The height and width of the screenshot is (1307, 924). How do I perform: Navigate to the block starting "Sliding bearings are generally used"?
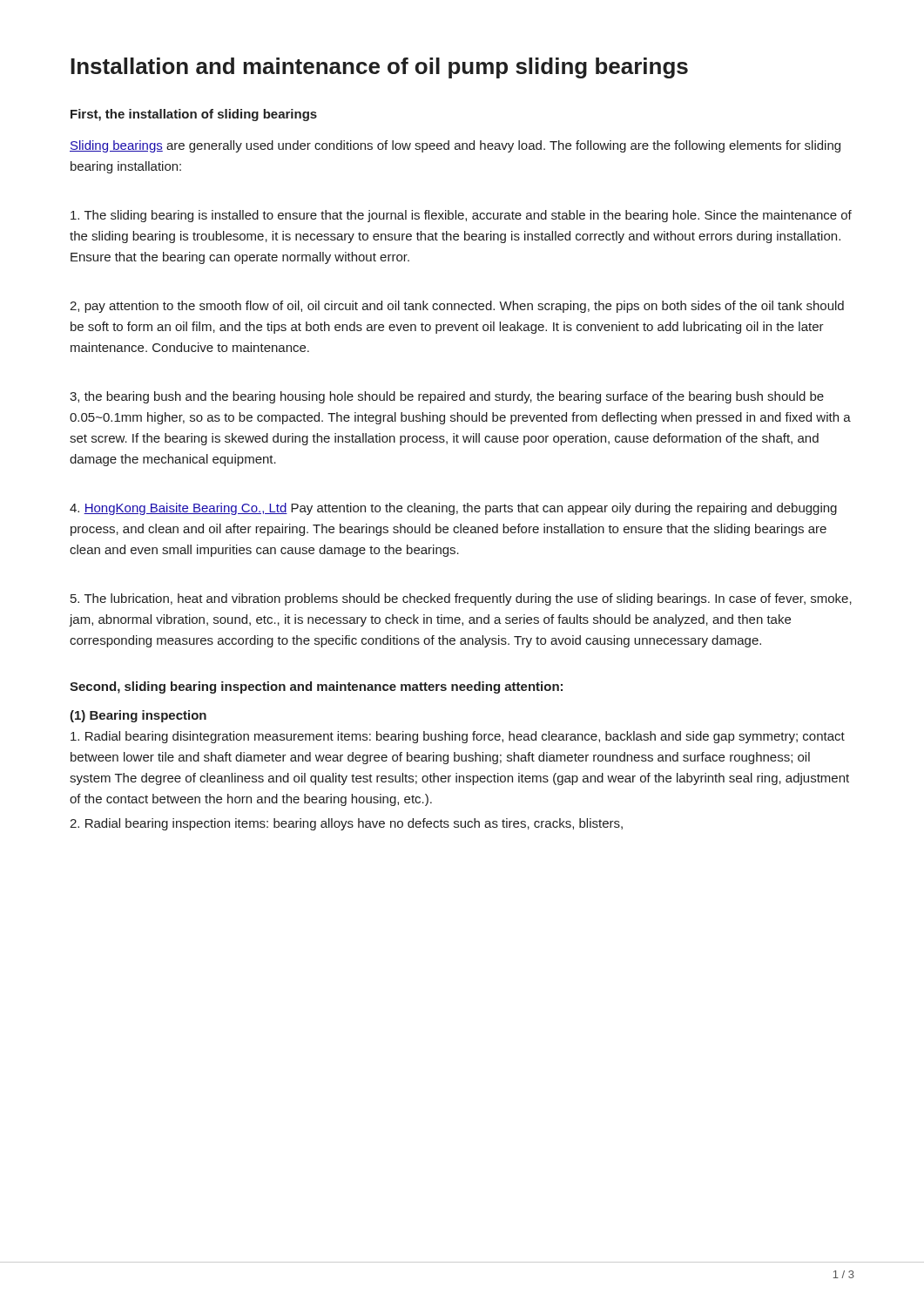[462, 156]
